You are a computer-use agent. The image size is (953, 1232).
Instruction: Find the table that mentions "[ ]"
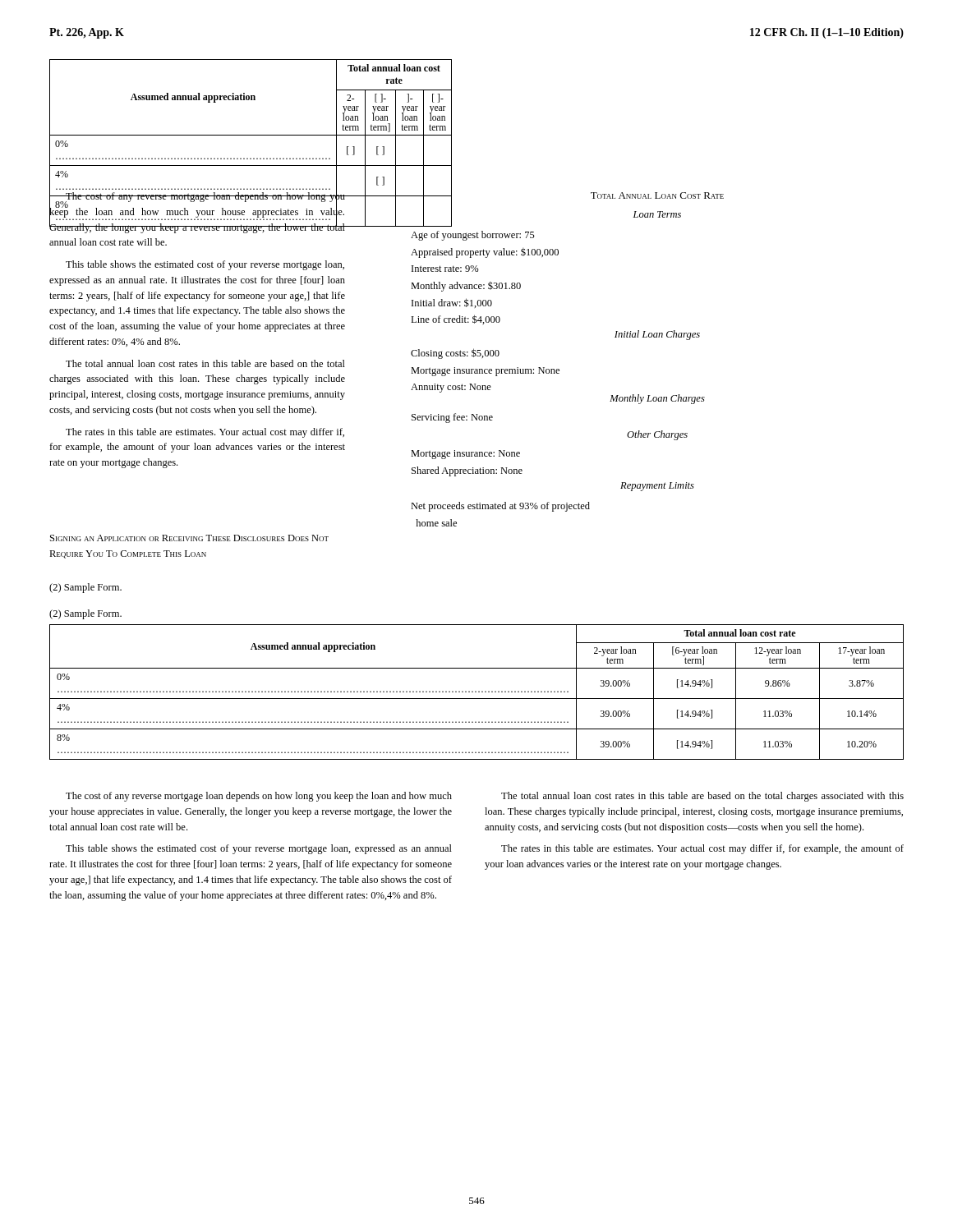click(x=251, y=143)
